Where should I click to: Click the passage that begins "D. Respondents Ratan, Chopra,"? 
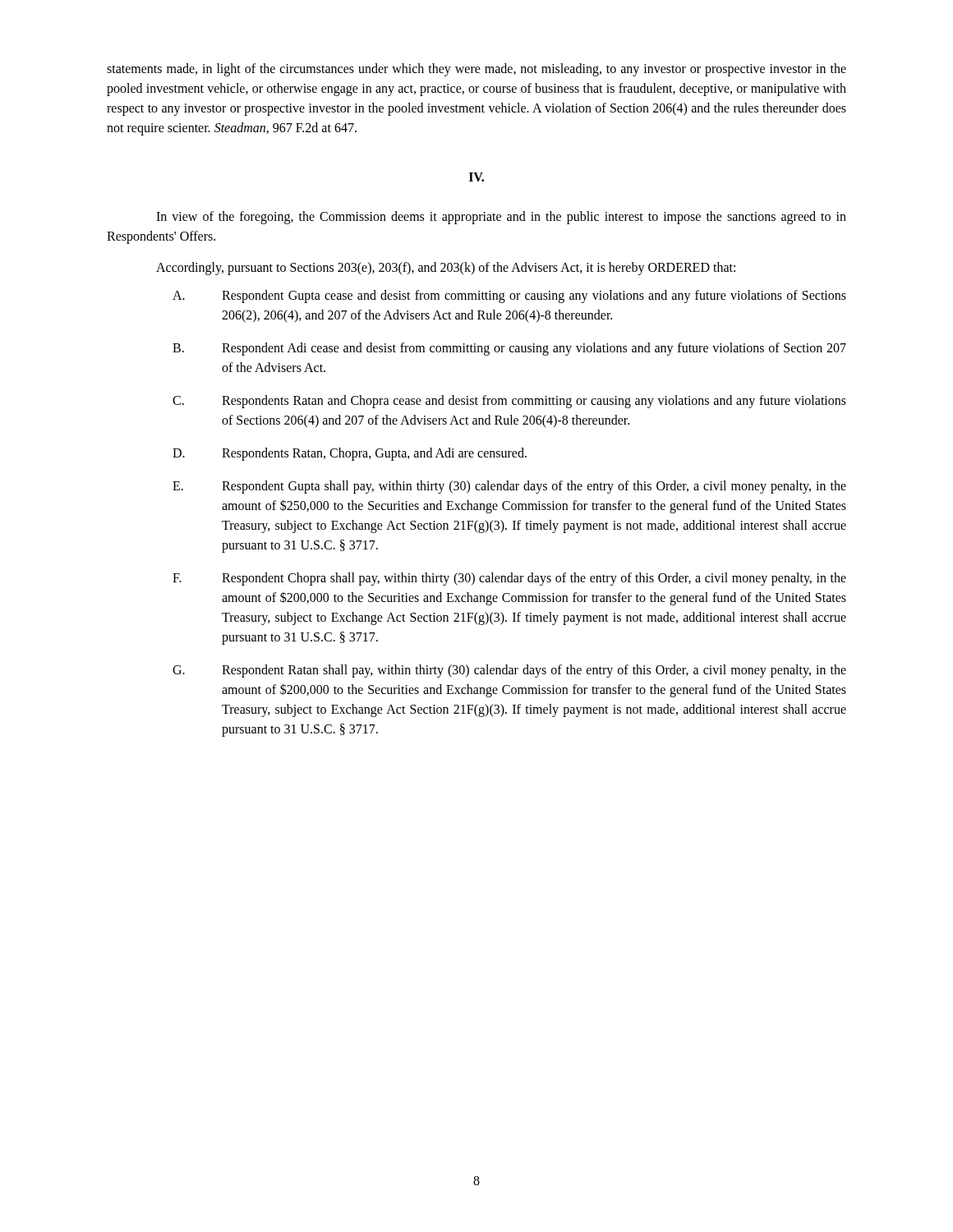[x=509, y=453]
